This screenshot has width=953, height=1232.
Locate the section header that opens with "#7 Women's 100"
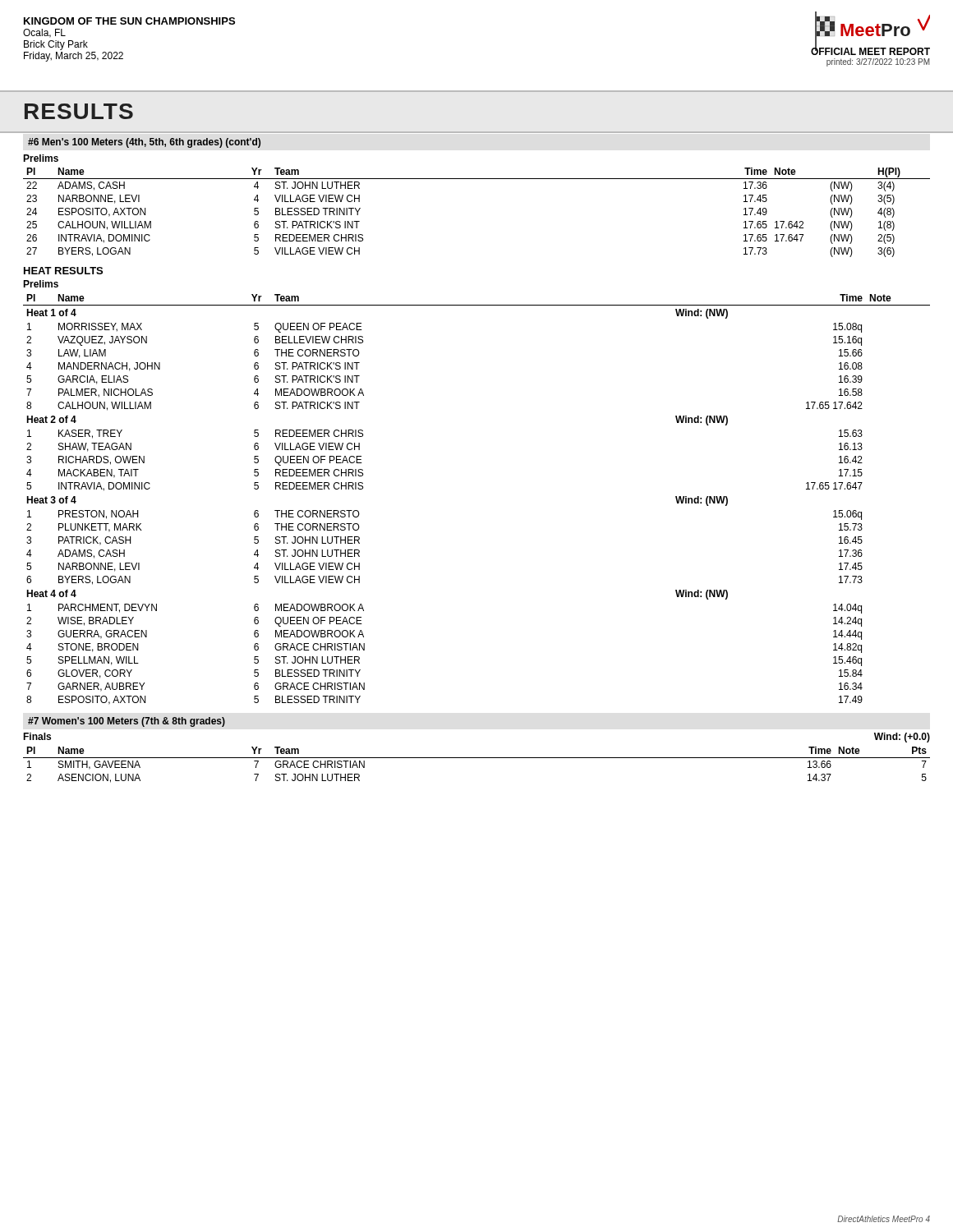coord(127,721)
